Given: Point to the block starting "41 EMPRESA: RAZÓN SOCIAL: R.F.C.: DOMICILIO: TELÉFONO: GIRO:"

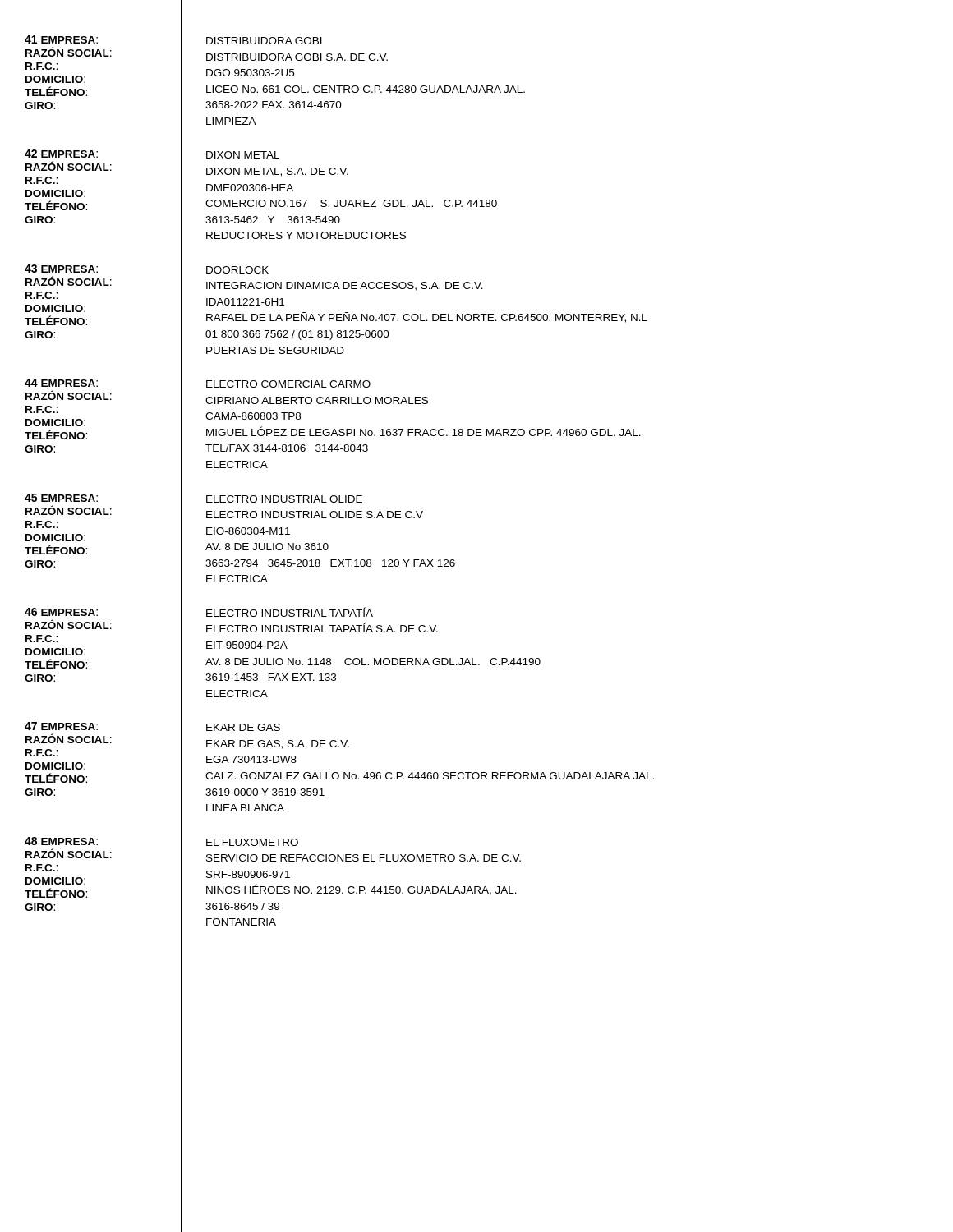Looking at the screenshot, I should [x=489, y=81].
